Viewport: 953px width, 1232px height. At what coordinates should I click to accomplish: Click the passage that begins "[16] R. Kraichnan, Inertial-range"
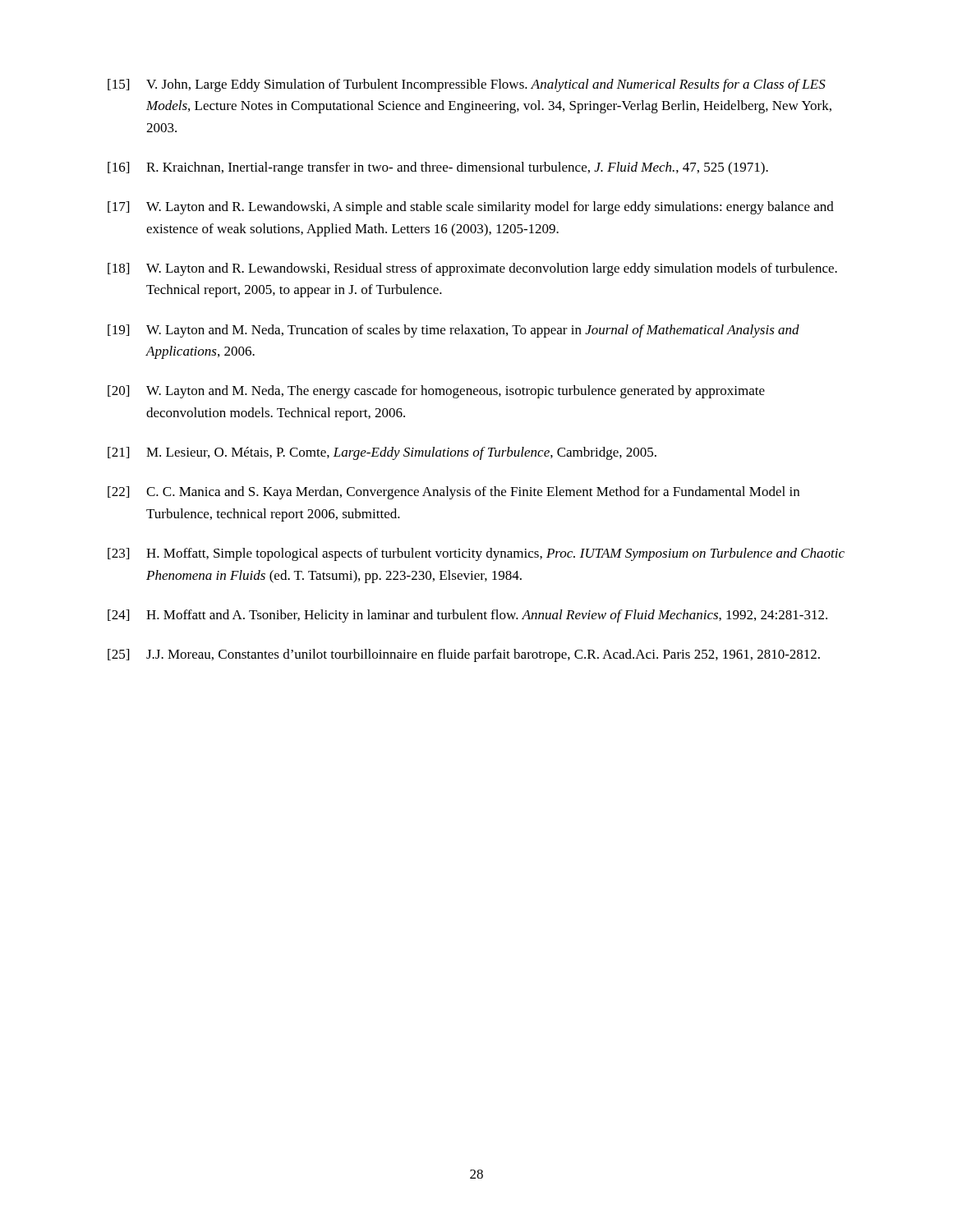(x=476, y=168)
